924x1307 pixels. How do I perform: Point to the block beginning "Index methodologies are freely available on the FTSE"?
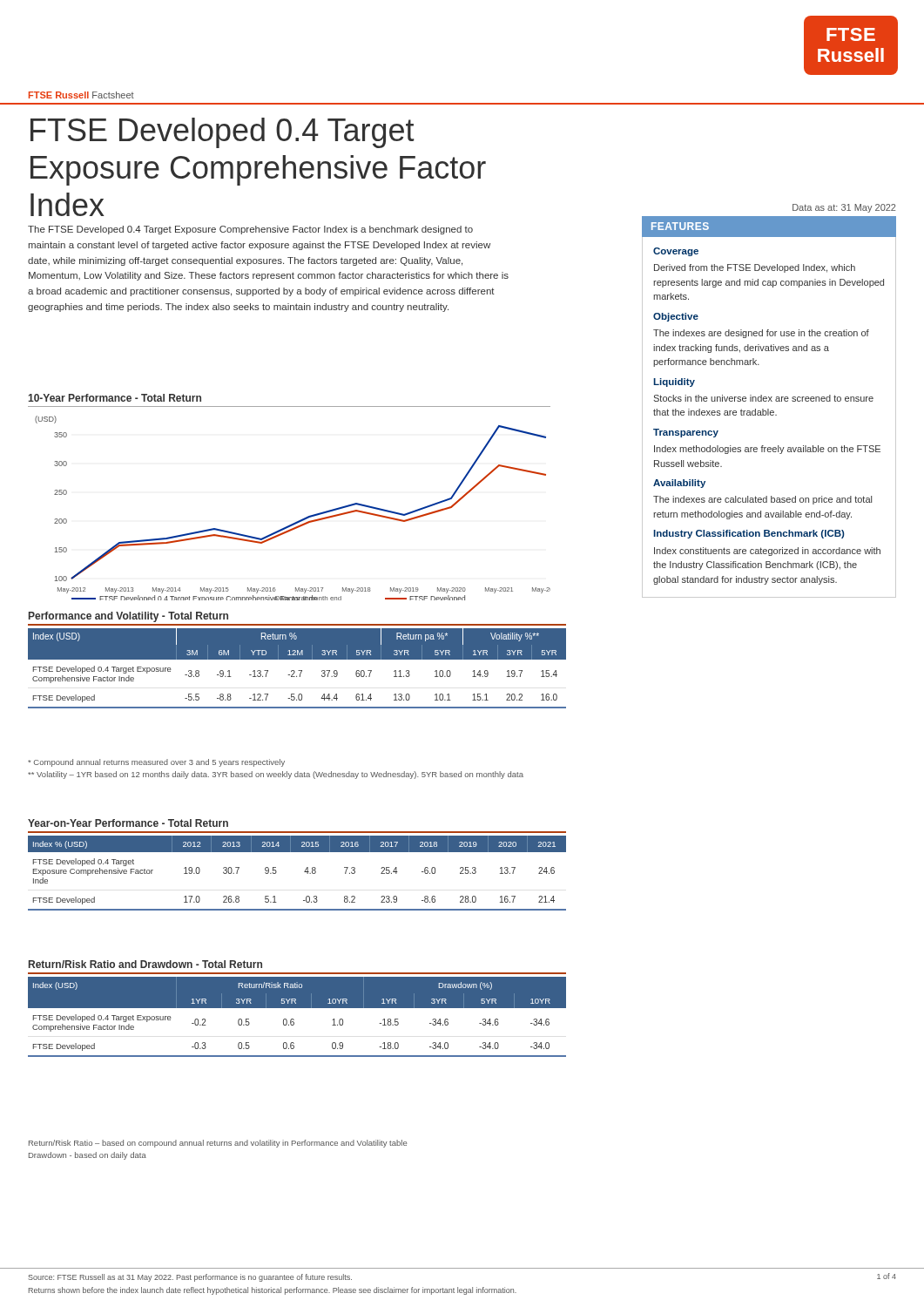pos(767,456)
